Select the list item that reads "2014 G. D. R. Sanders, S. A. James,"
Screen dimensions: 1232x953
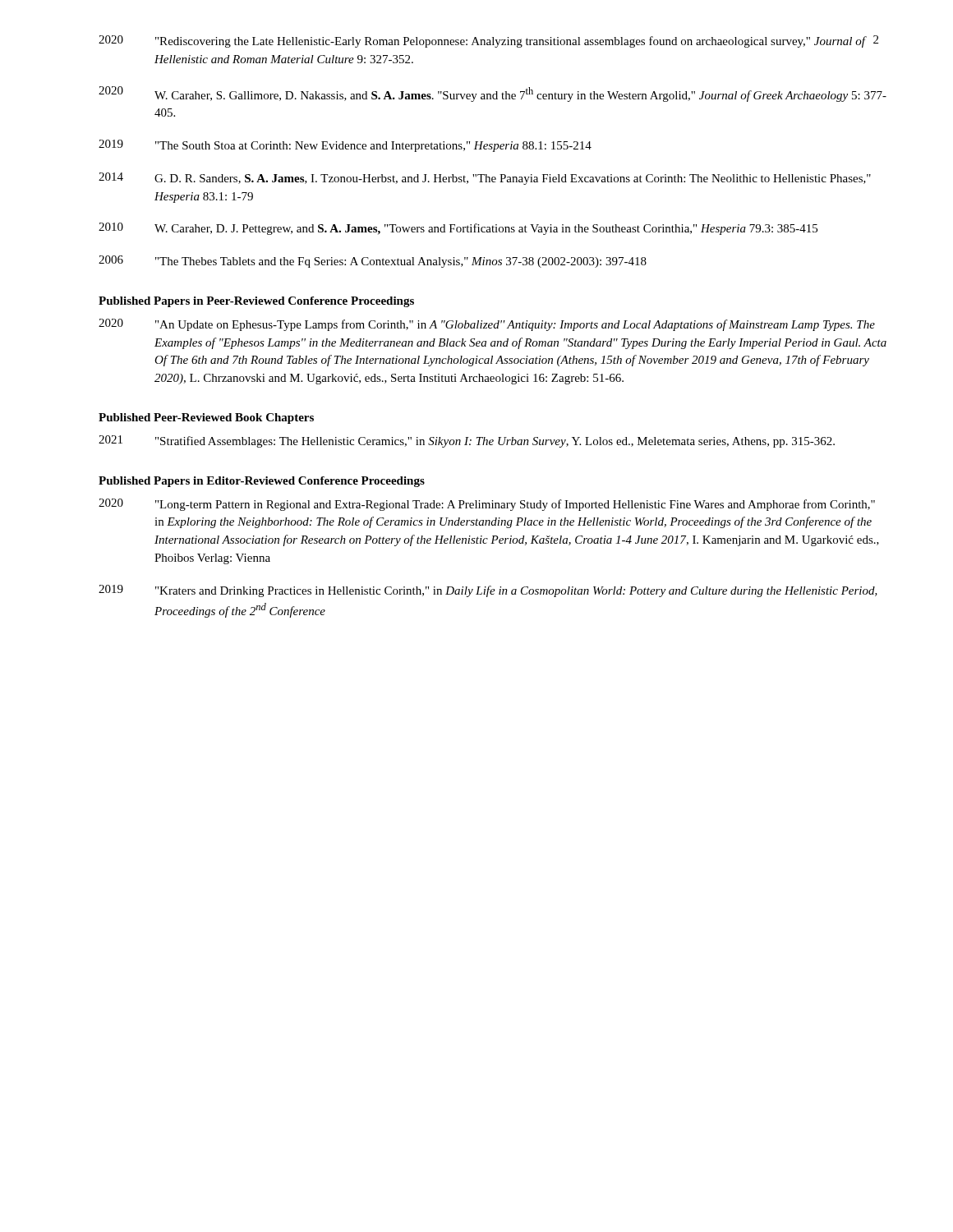[x=493, y=188]
